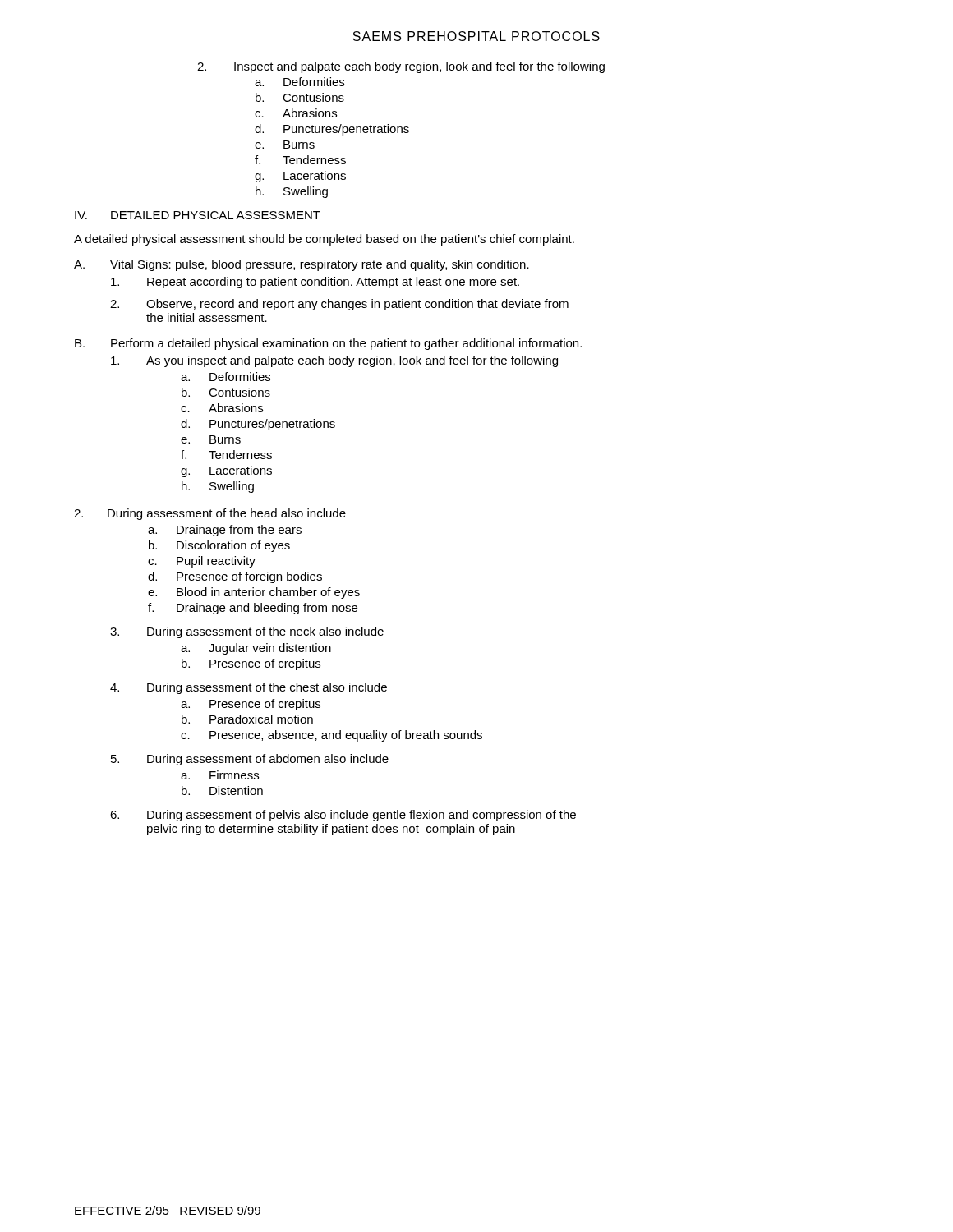The height and width of the screenshot is (1232, 953).
Task: Point to the block starting "A detailed physical assessment should be completed based"
Action: tap(324, 239)
